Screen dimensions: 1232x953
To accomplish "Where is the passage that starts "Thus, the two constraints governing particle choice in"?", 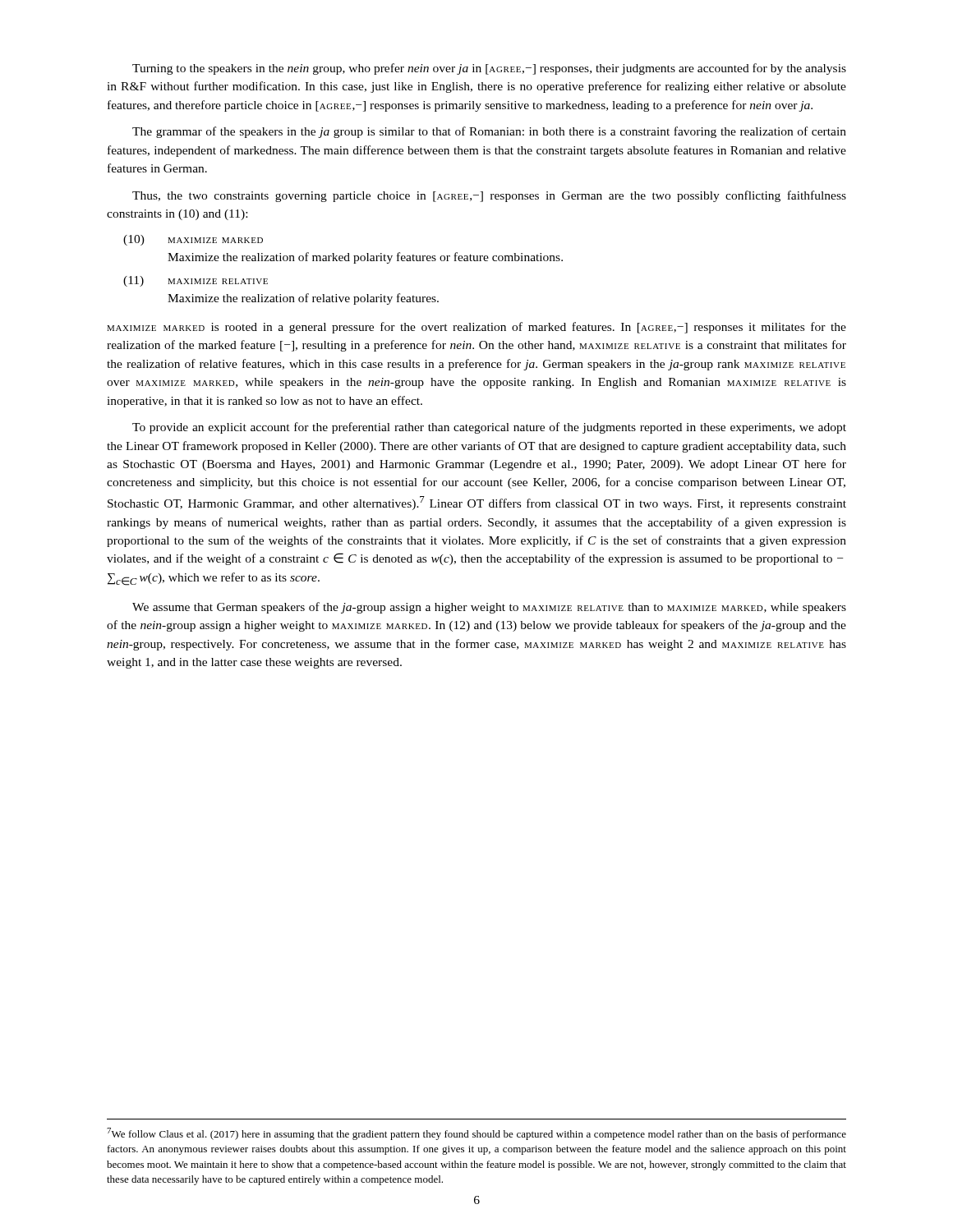I will (476, 204).
